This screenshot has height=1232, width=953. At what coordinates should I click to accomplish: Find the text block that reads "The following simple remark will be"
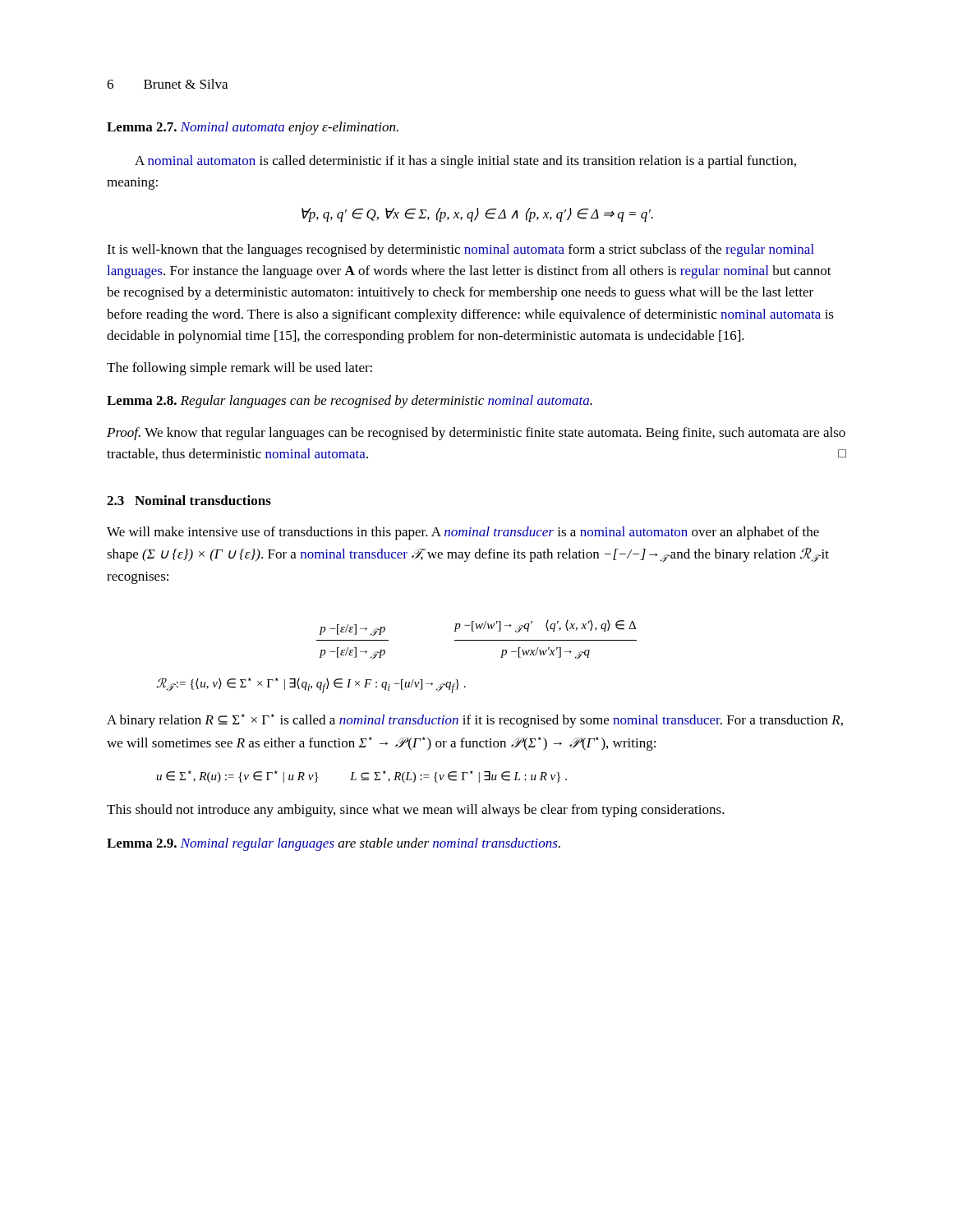[239, 369]
